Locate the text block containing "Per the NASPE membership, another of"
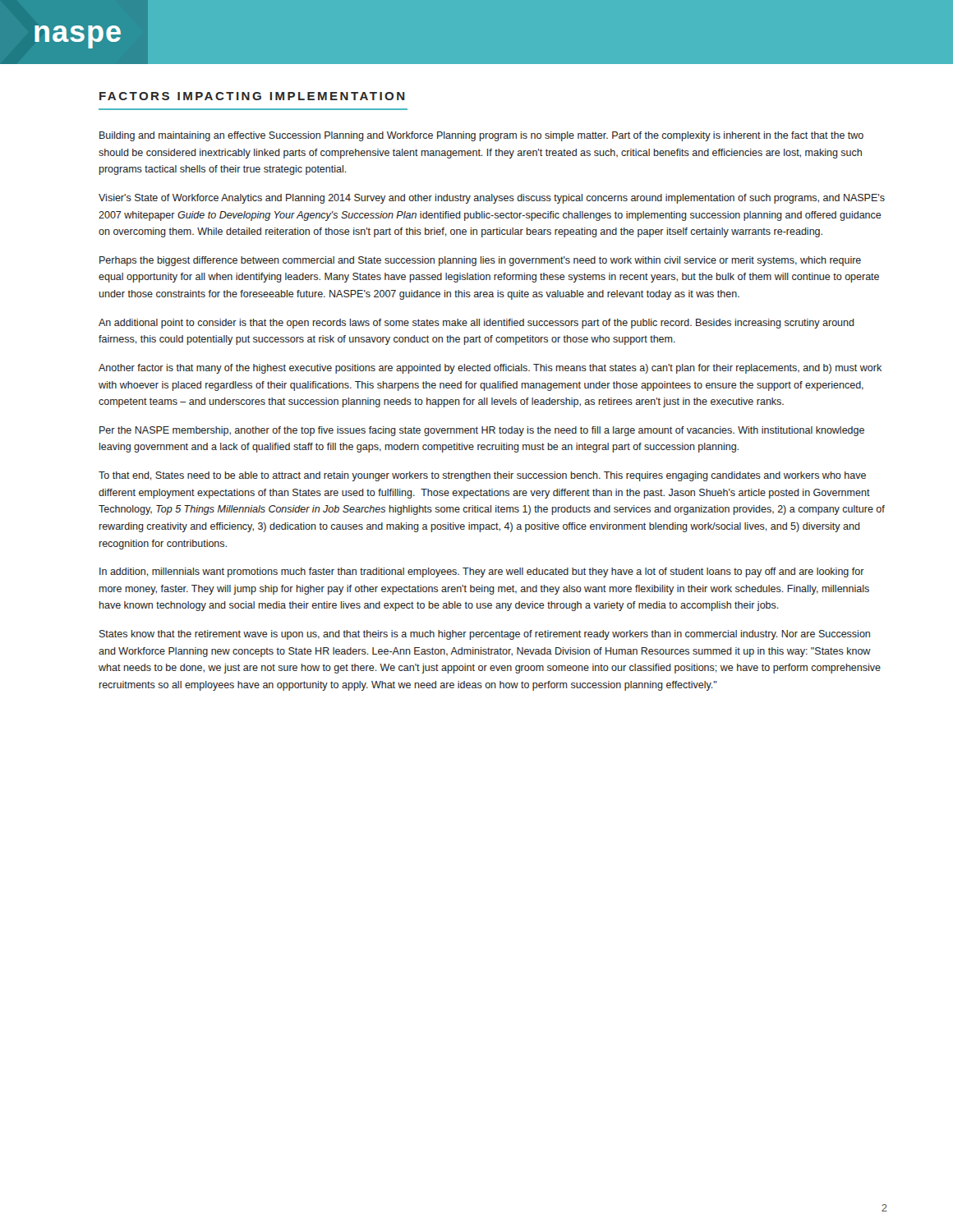 click(x=482, y=439)
